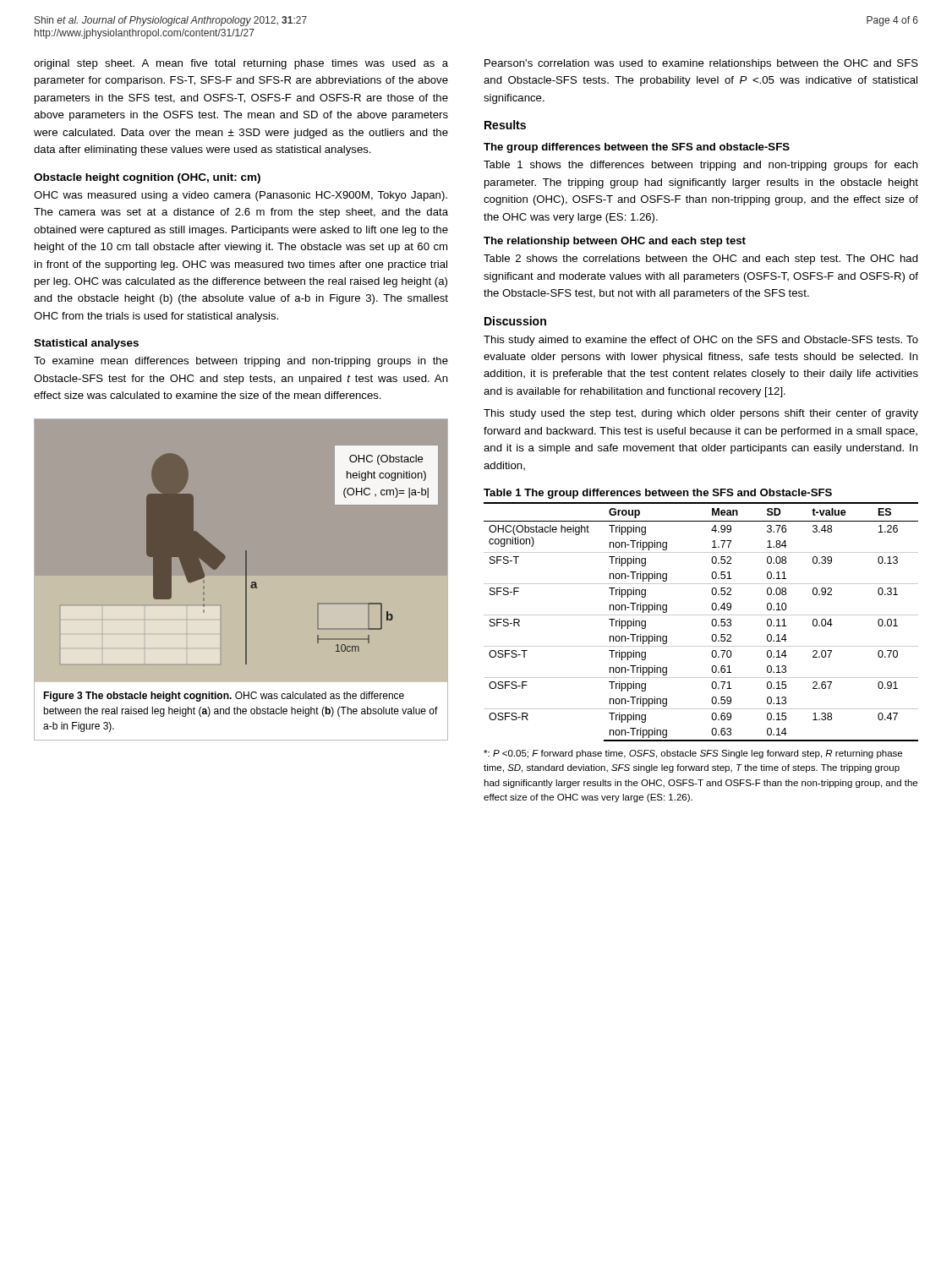Locate the text block starting "Table 2 shows the correlations"

coord(701,276)
